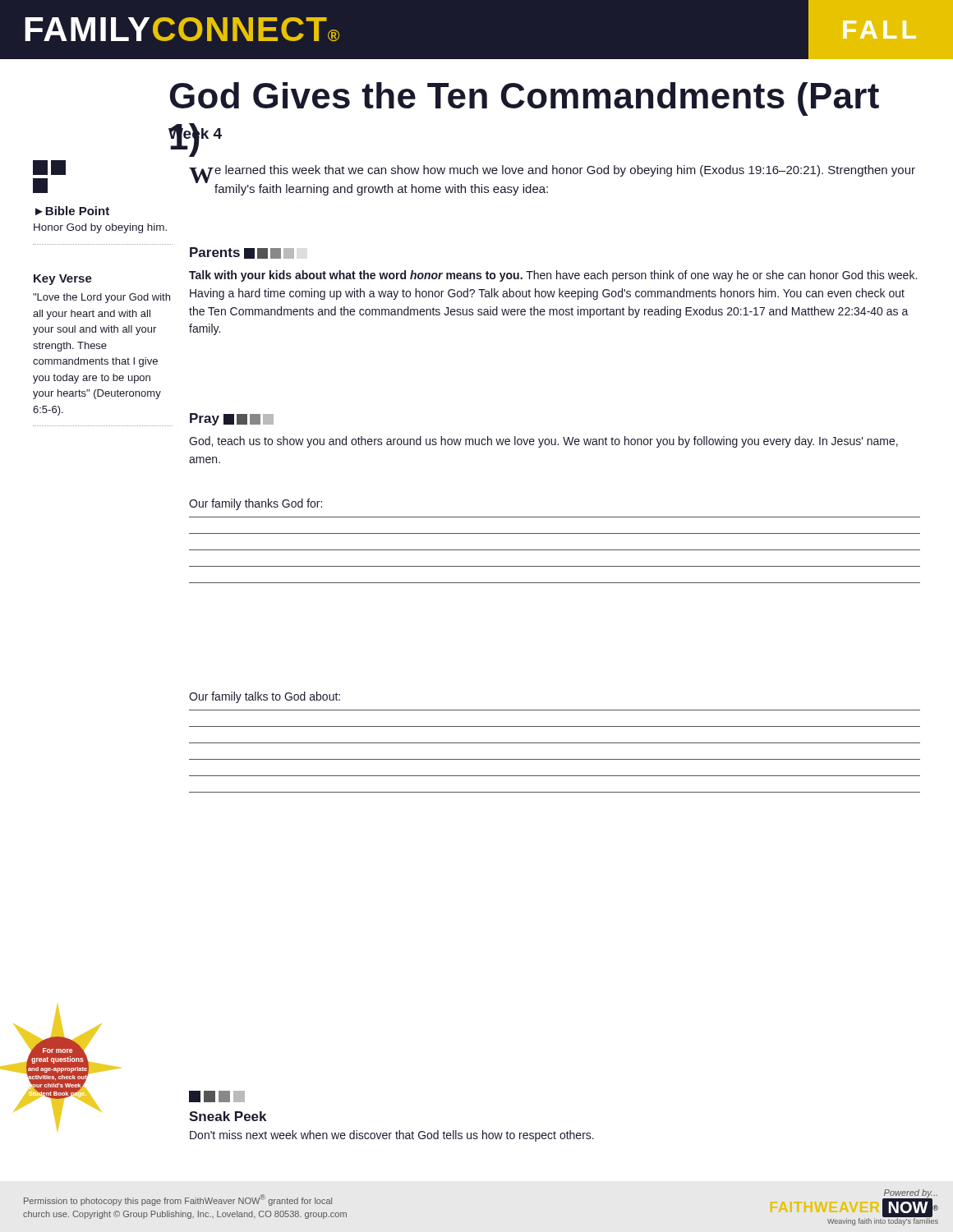The image size is (953, 1232).
Task: Point to the block beginning "God, teach us to"
Action: pos(555,451)
